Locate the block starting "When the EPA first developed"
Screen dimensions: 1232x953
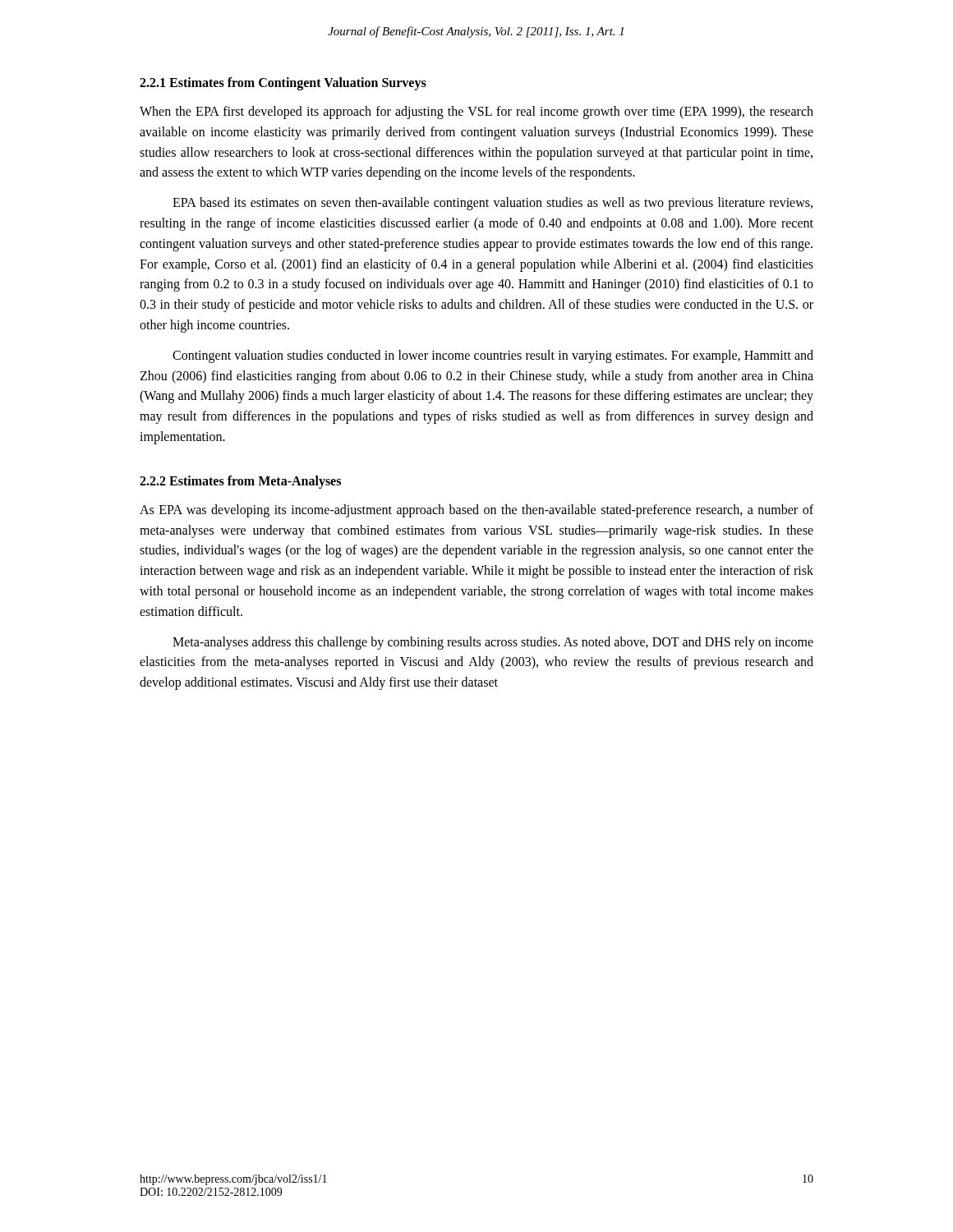click(x=476, y=143)
